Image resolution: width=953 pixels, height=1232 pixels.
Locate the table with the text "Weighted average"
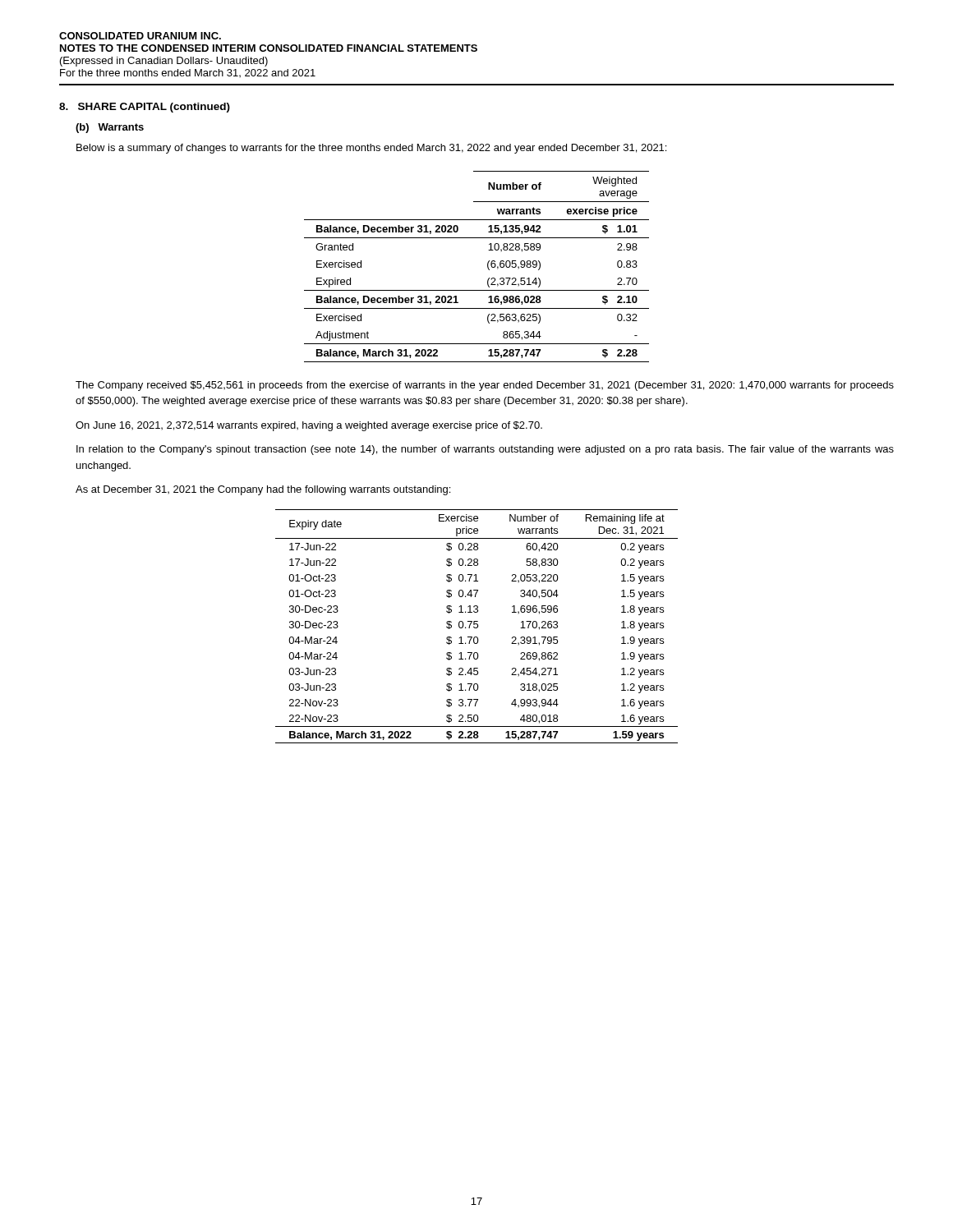pos(476,266)
